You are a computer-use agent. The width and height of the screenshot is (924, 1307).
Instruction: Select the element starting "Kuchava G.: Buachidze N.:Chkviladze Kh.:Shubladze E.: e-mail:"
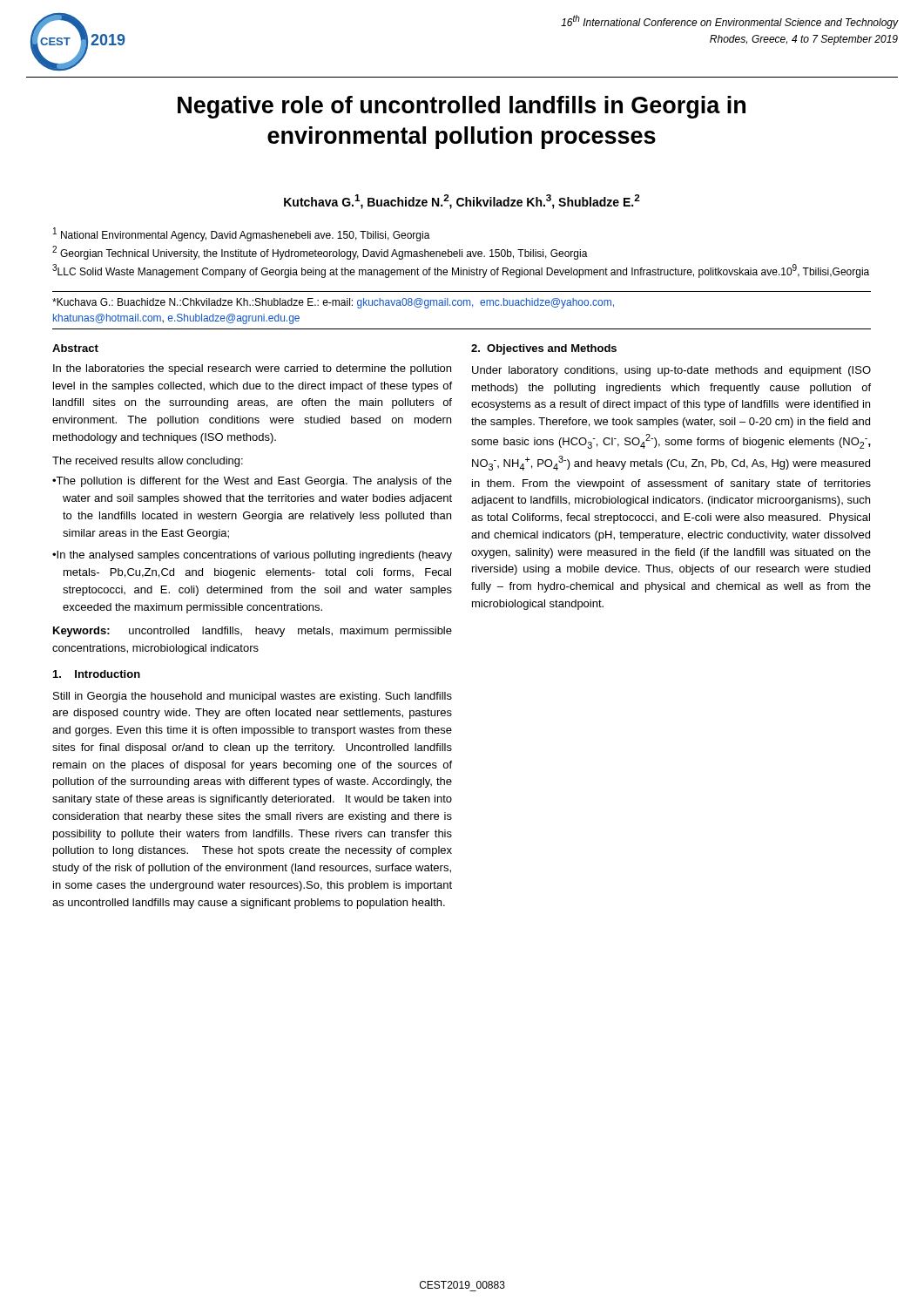tap(334, 310)
